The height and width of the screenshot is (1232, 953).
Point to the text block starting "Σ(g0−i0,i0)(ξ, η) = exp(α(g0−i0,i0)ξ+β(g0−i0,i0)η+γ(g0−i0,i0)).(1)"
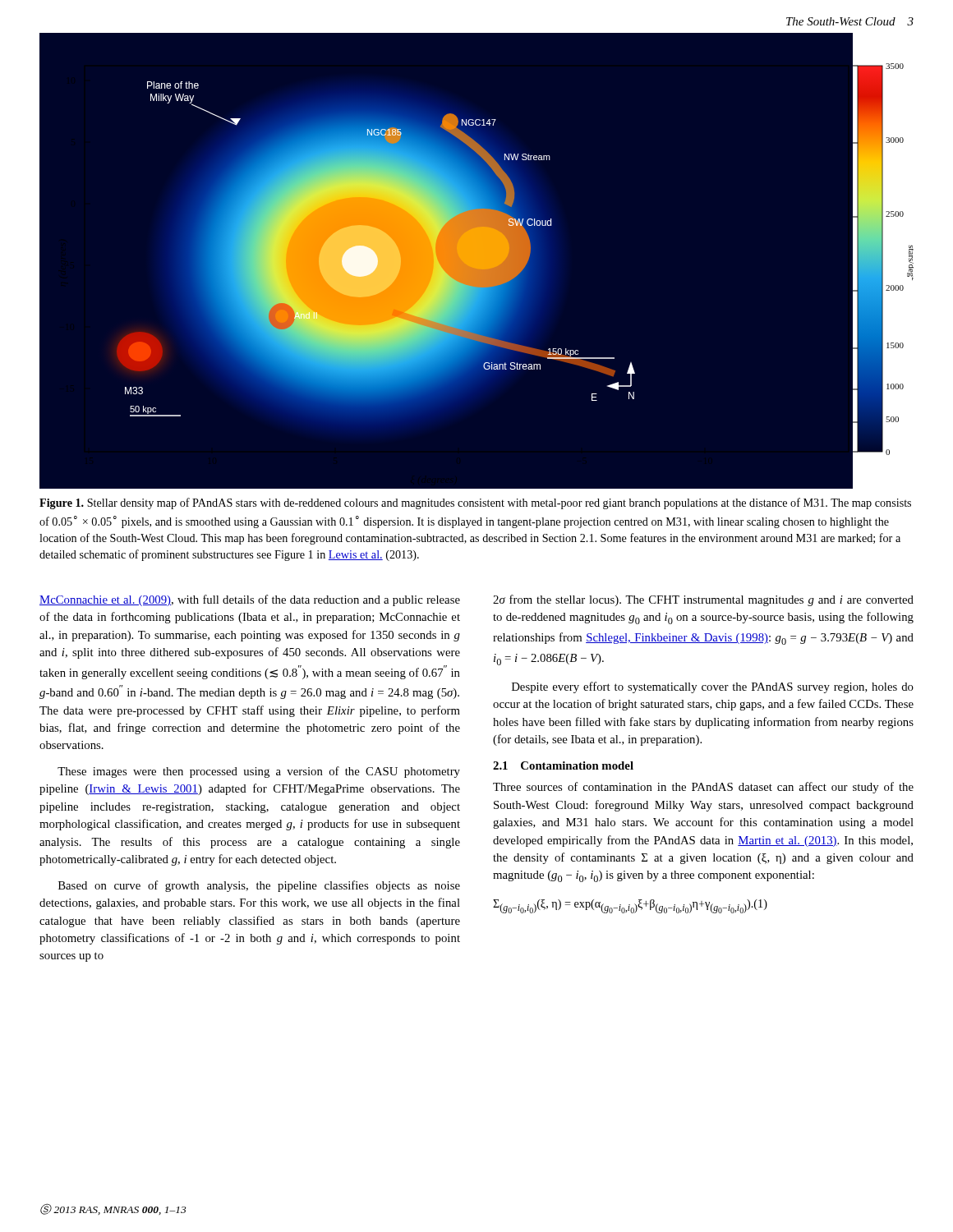630,906
